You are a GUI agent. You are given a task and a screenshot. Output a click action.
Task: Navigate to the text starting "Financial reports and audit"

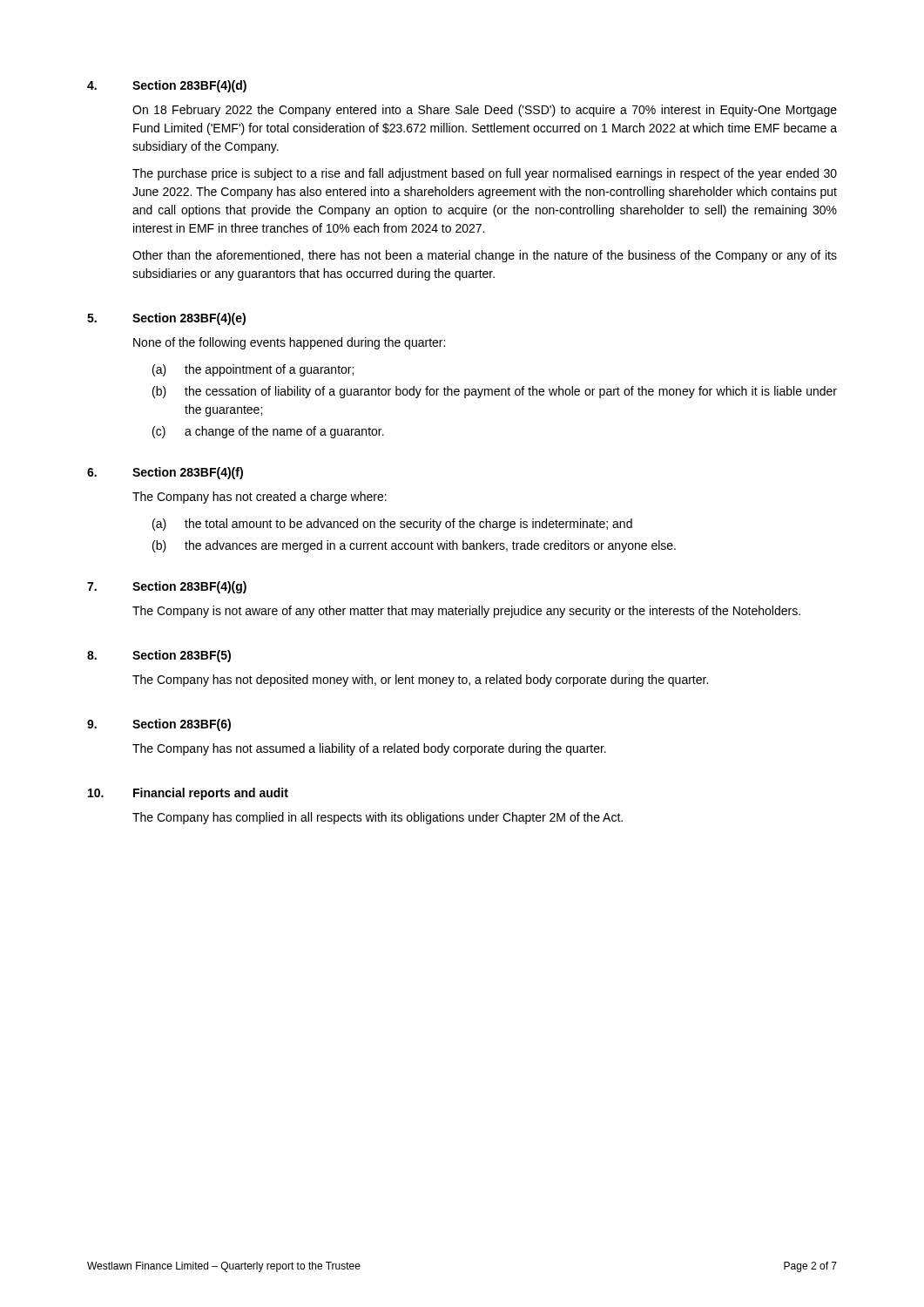click(210, 793)
